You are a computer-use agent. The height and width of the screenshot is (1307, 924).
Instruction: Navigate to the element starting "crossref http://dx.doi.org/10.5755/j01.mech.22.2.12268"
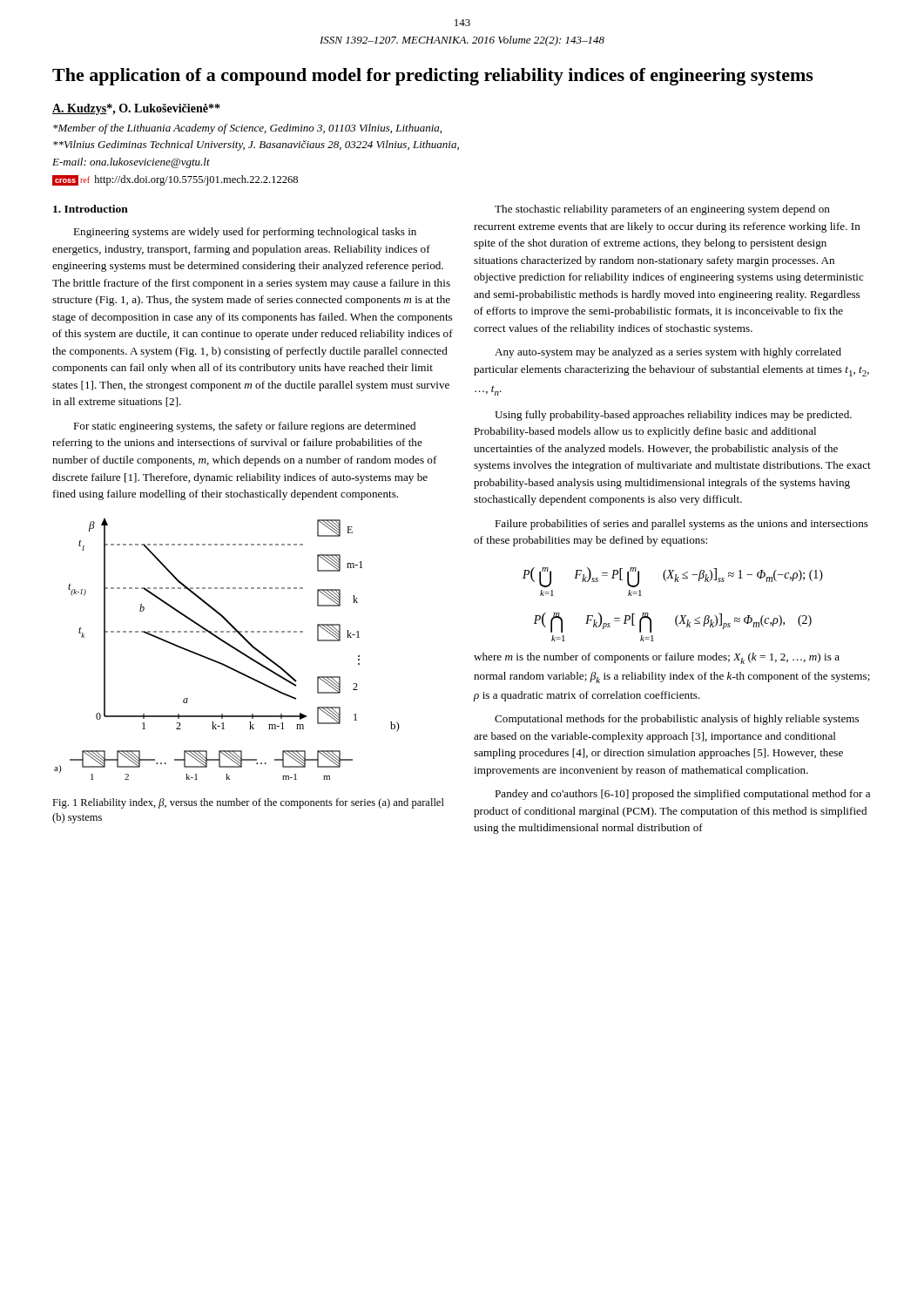click(175, 180)
